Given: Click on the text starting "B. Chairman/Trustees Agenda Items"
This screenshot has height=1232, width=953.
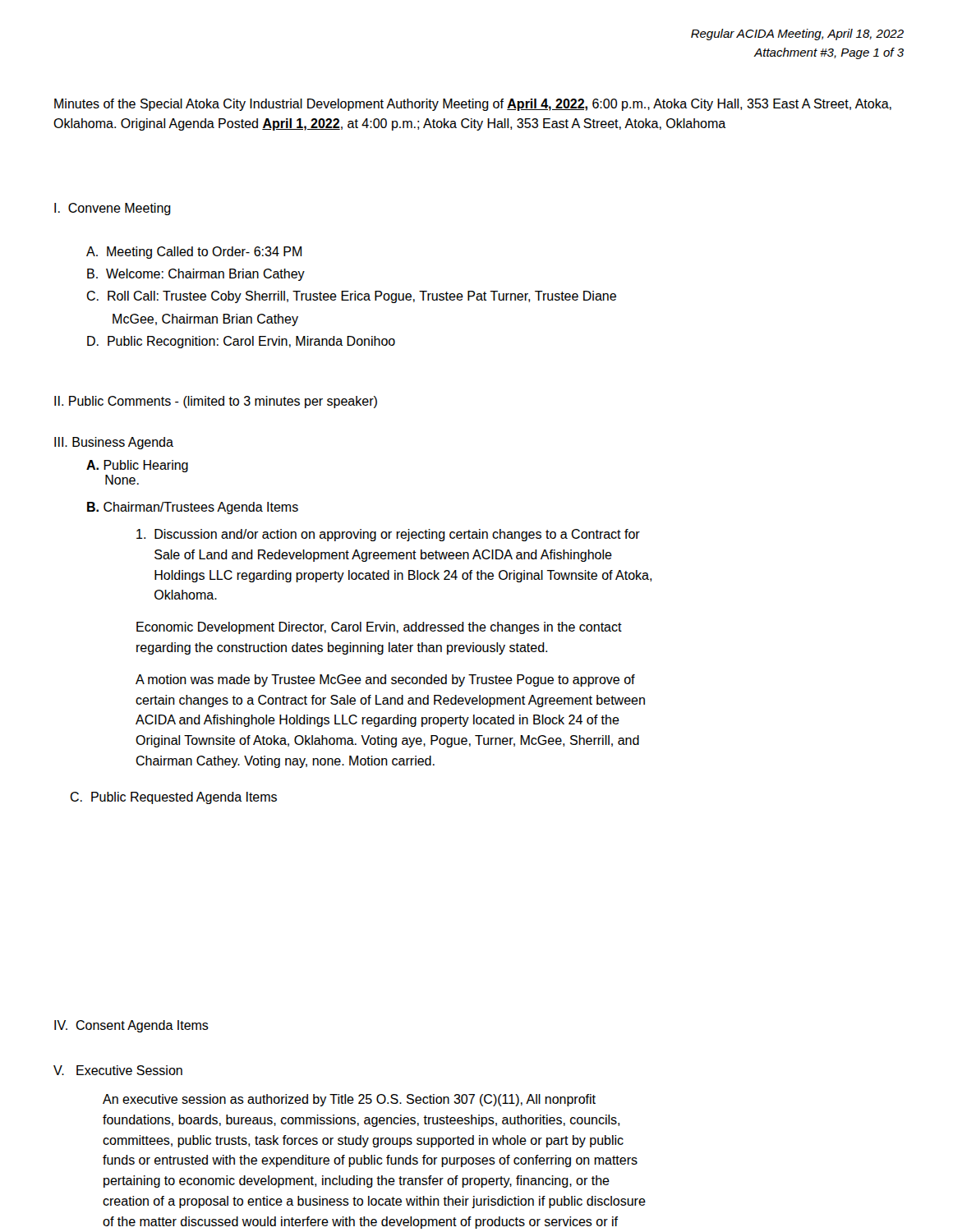Looking at the screenshot, I should 192,507.
